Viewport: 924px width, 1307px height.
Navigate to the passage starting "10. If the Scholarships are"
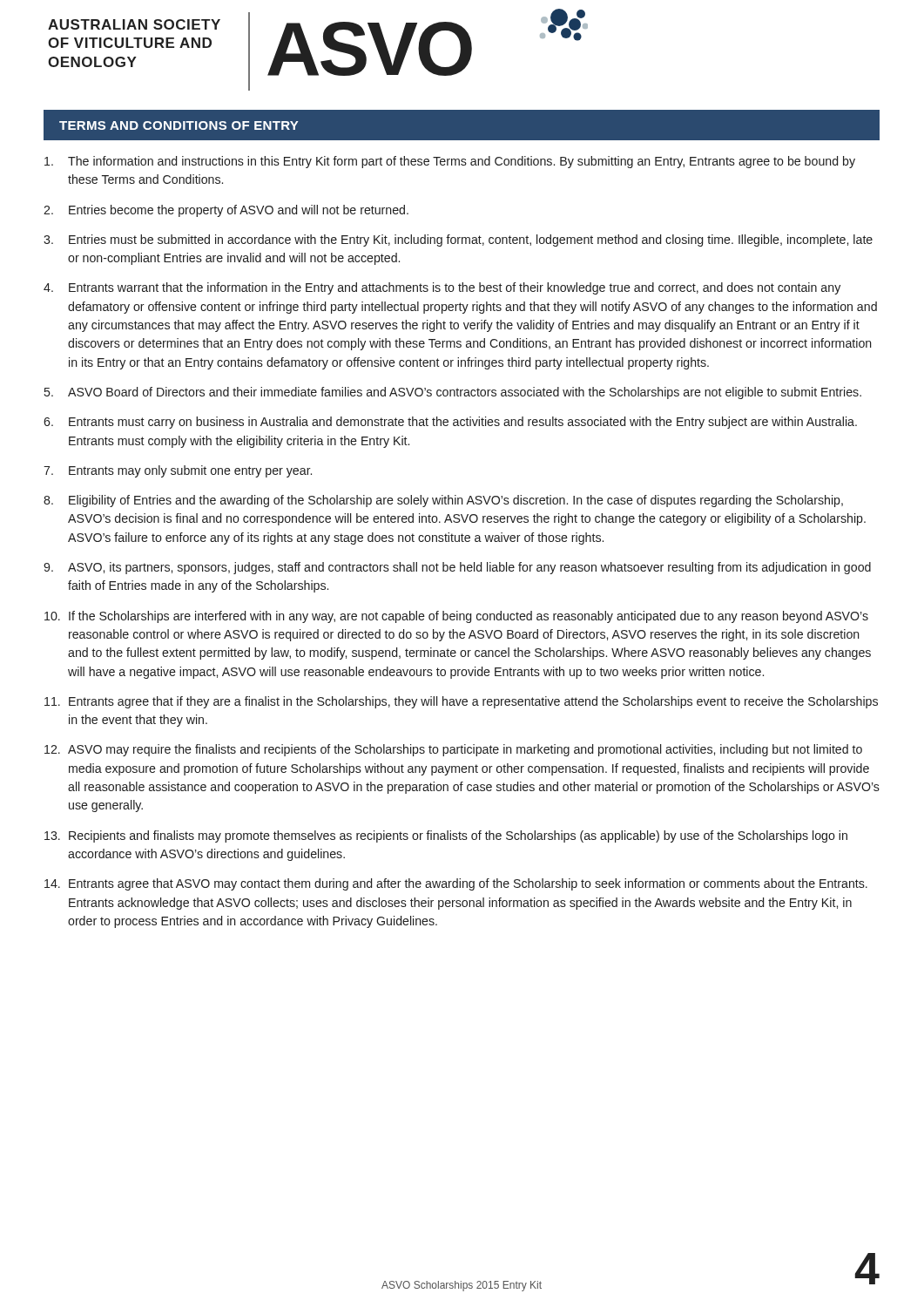pyautogui.click(x=462, y=644)
